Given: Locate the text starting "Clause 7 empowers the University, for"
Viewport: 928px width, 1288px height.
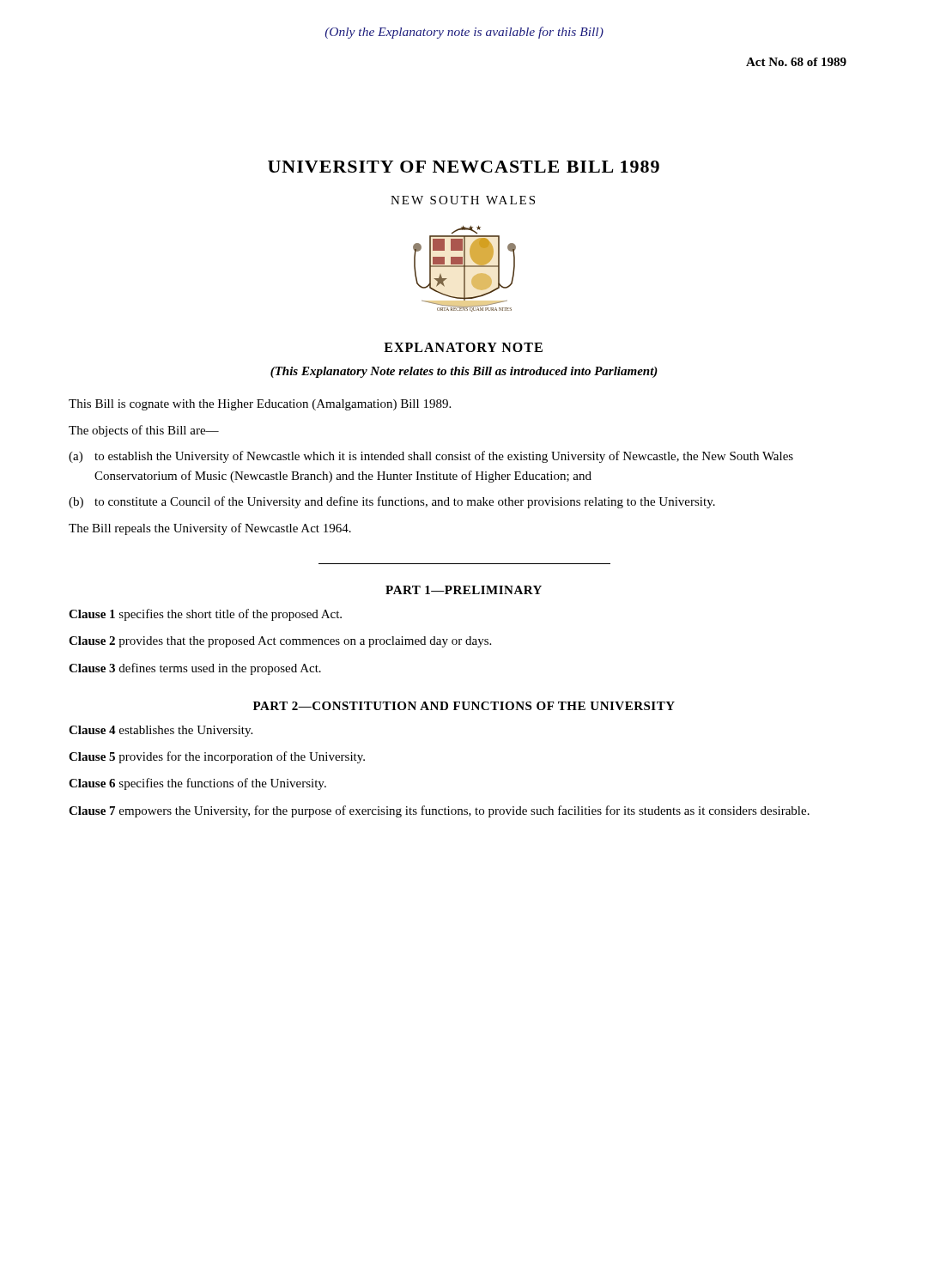Looking at the screenshot, I should coord(439,810).
